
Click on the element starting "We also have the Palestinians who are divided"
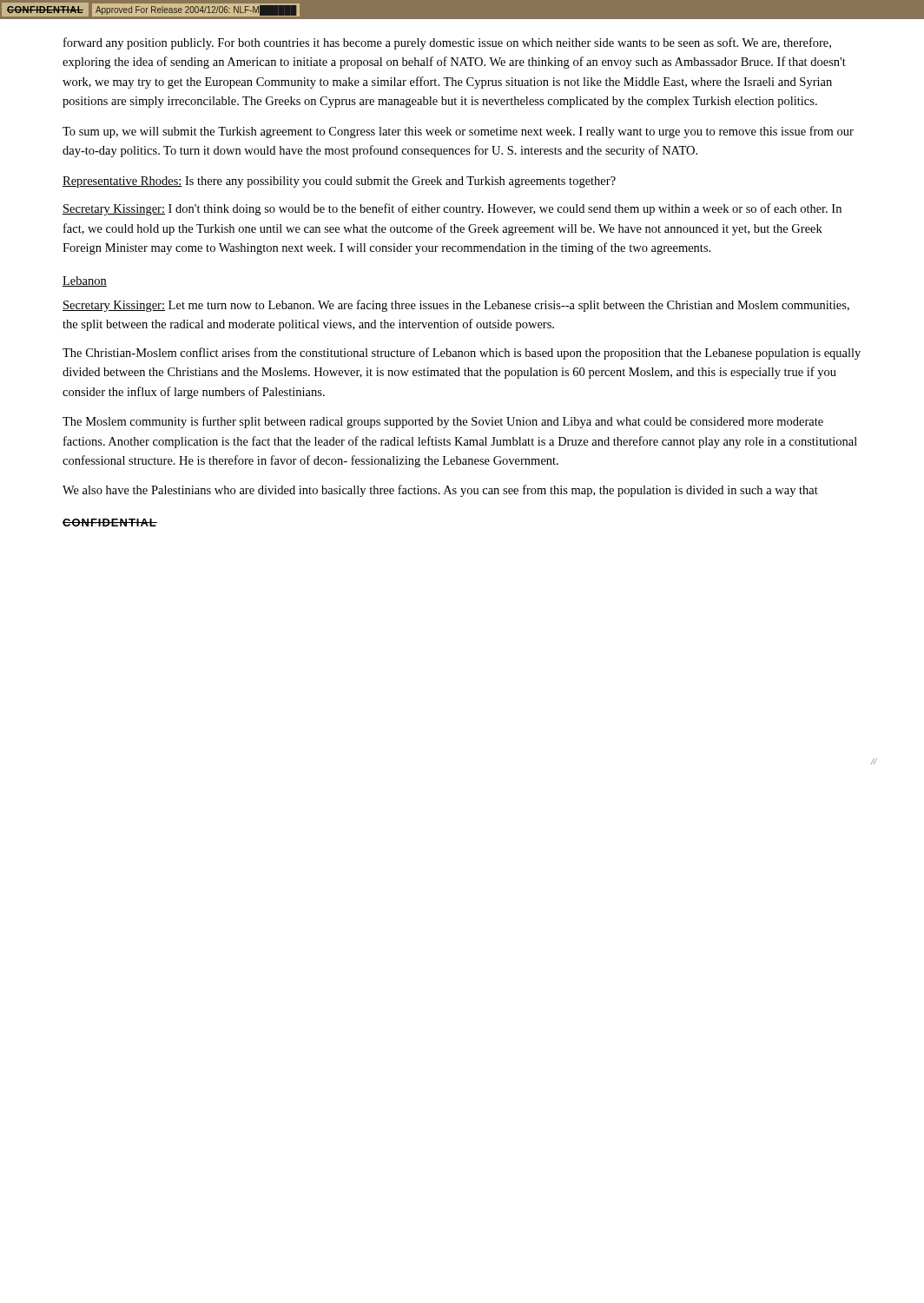tap(440, 490)
